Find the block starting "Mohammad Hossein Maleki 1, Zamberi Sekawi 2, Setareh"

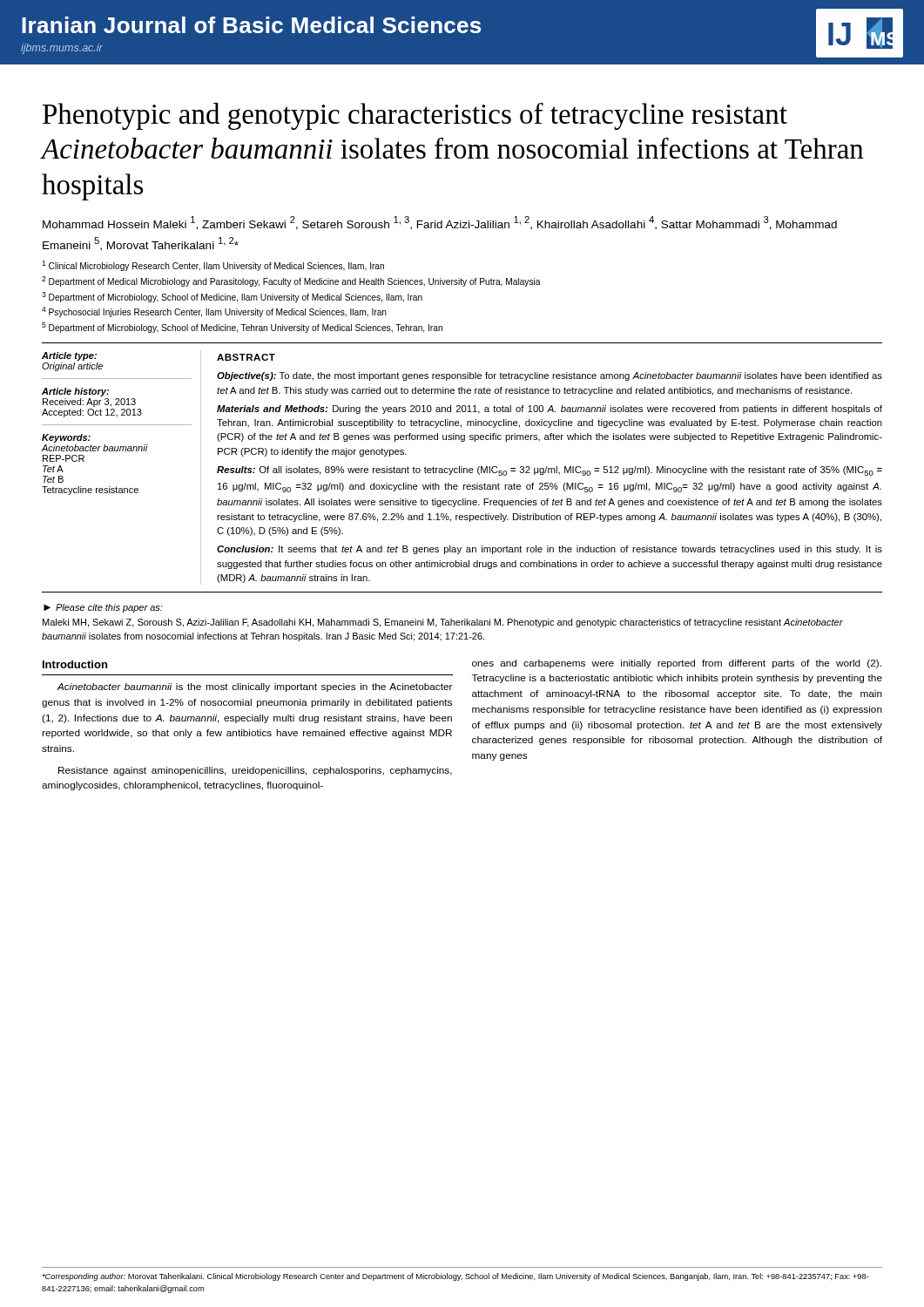(x=440, y=233)
